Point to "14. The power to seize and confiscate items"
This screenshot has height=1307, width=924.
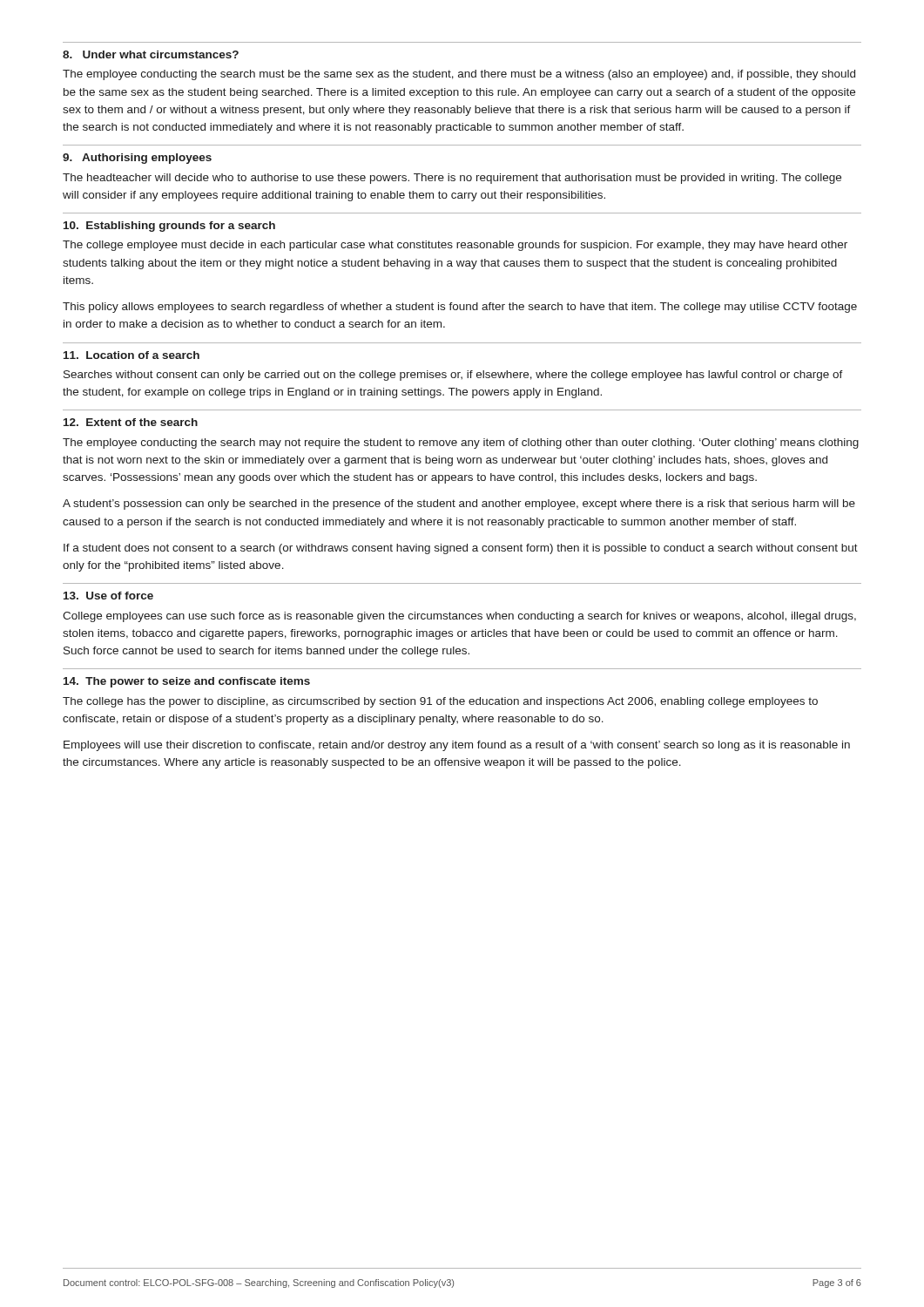[462, 680]
